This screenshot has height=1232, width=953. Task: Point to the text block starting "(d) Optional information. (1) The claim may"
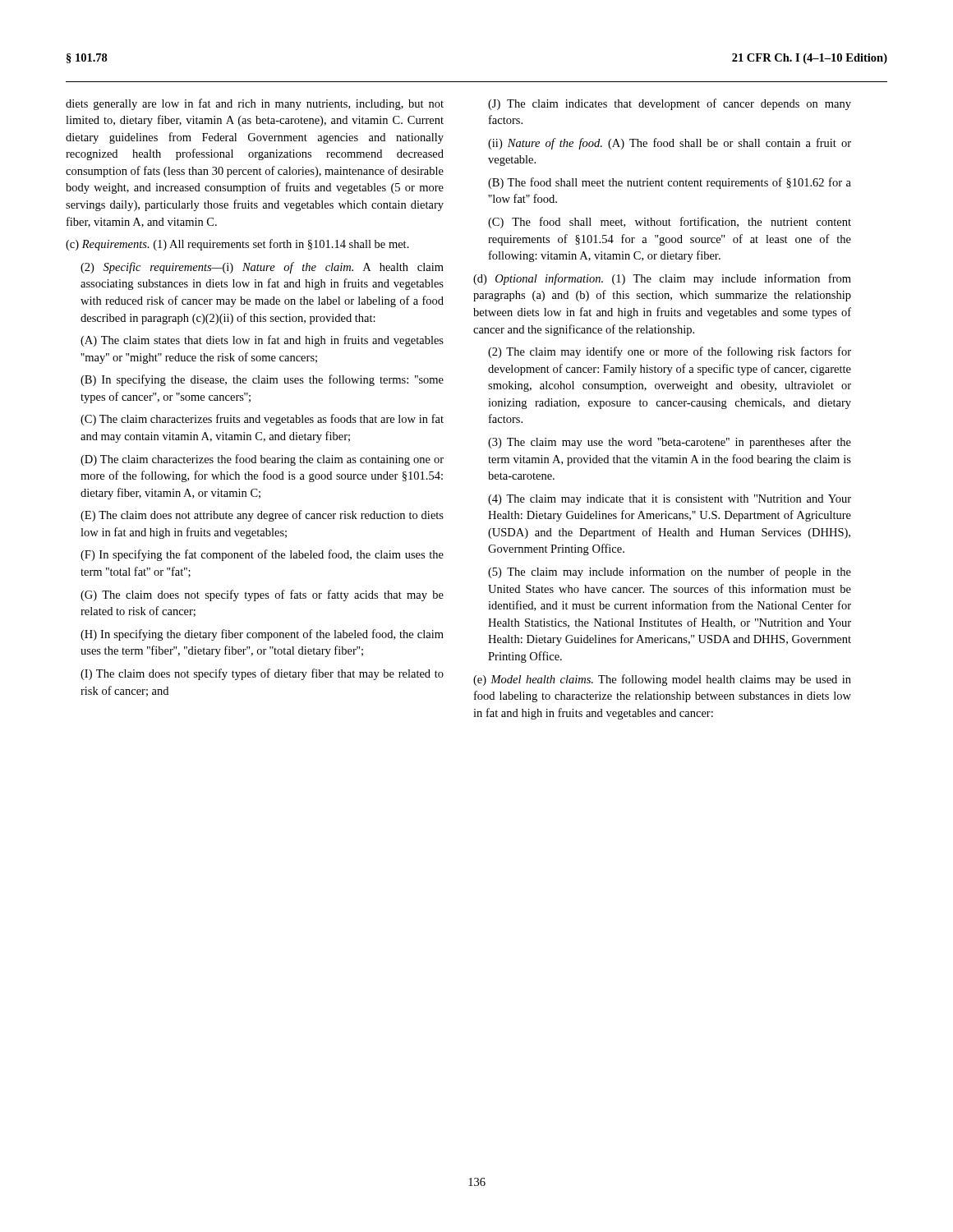(662, 304)
